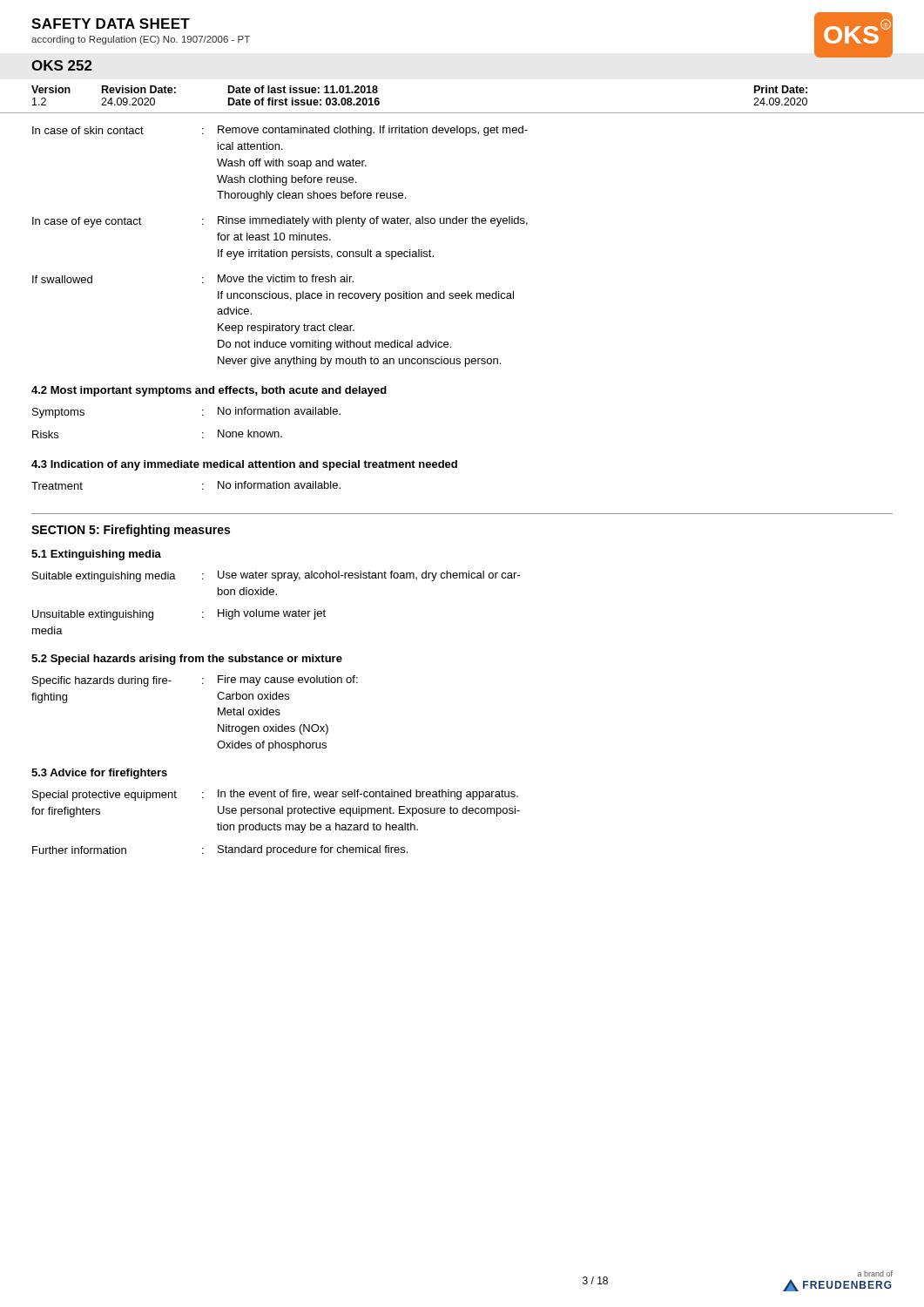Locate the text block starting "In case of eye contact :"
The height and width of the screenshot is (1307, 924).
[x=280, y=222]
